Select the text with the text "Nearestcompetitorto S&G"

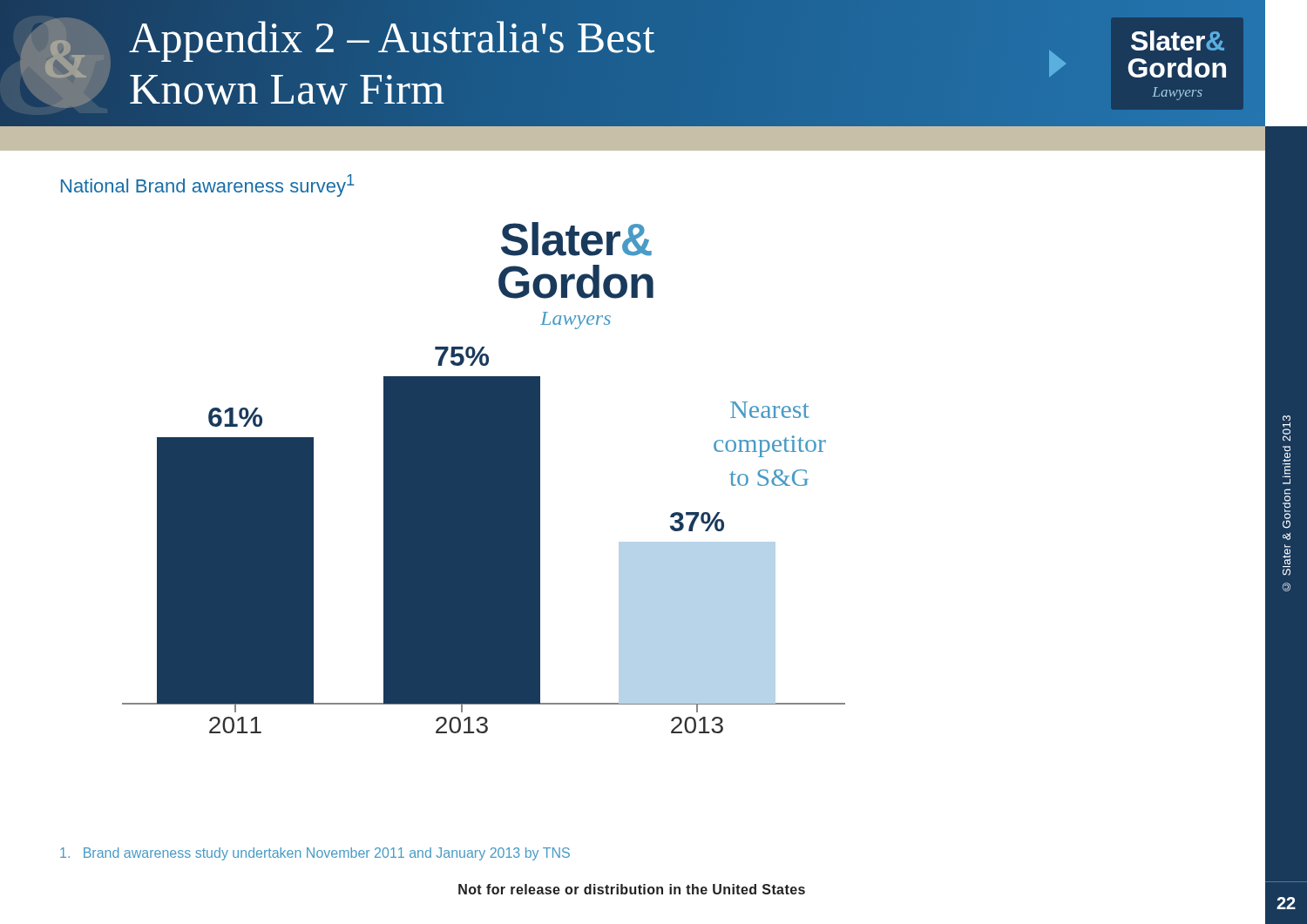pyautogui.click(x=769, y=443)
